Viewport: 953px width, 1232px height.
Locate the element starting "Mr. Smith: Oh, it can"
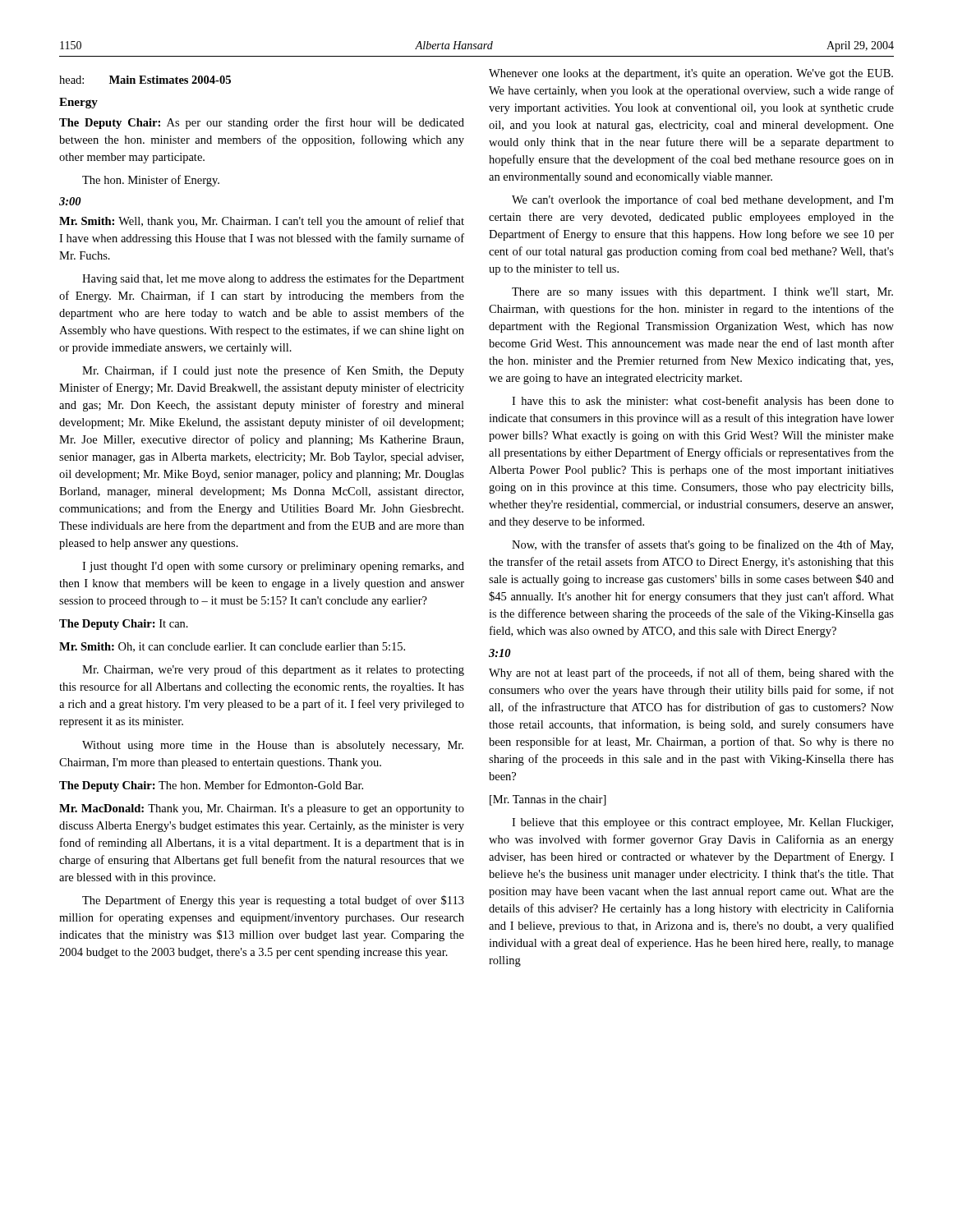[262, 705]
